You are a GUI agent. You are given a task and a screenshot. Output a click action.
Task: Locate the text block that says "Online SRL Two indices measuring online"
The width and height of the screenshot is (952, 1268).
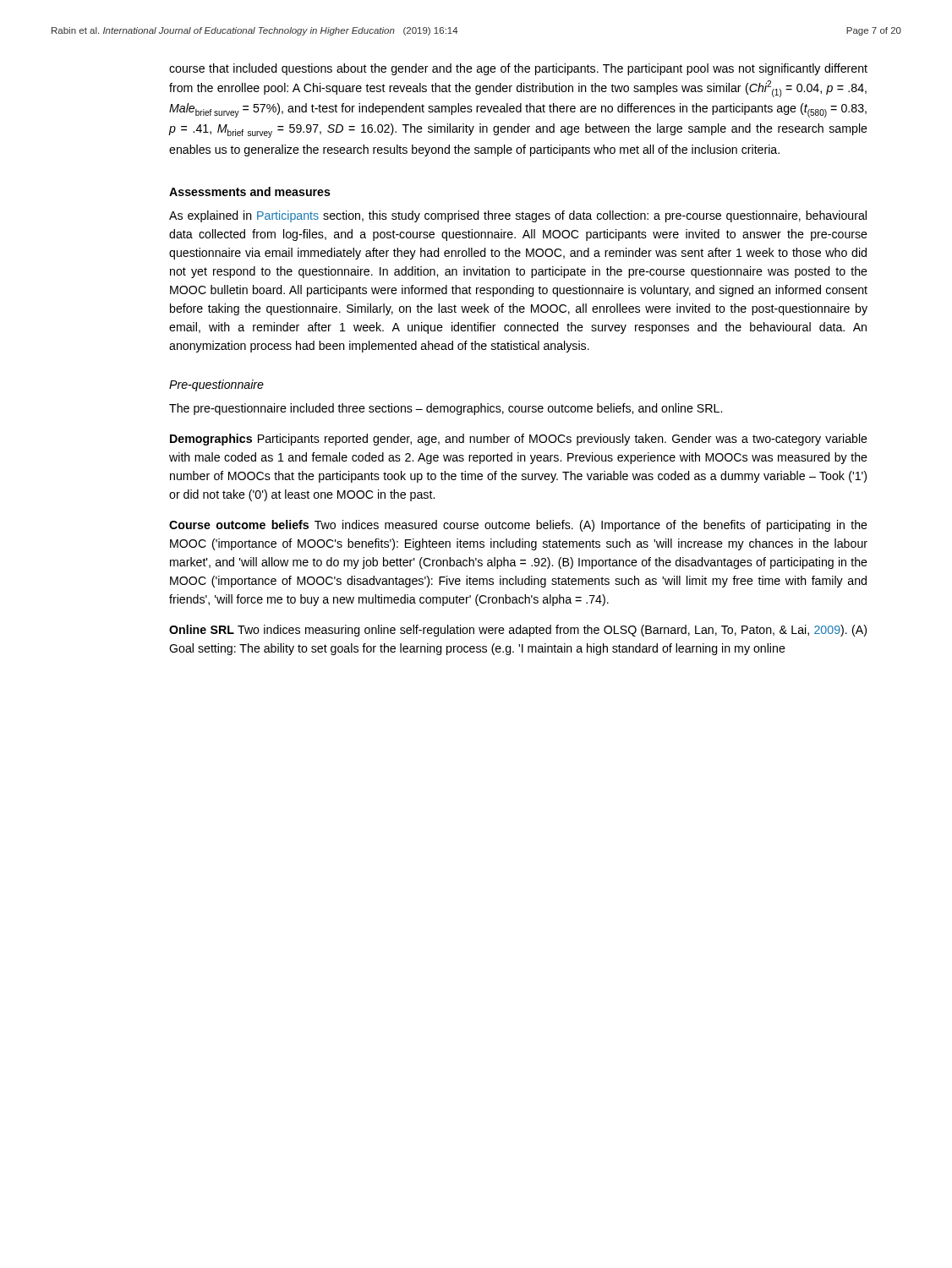point(518,639)
